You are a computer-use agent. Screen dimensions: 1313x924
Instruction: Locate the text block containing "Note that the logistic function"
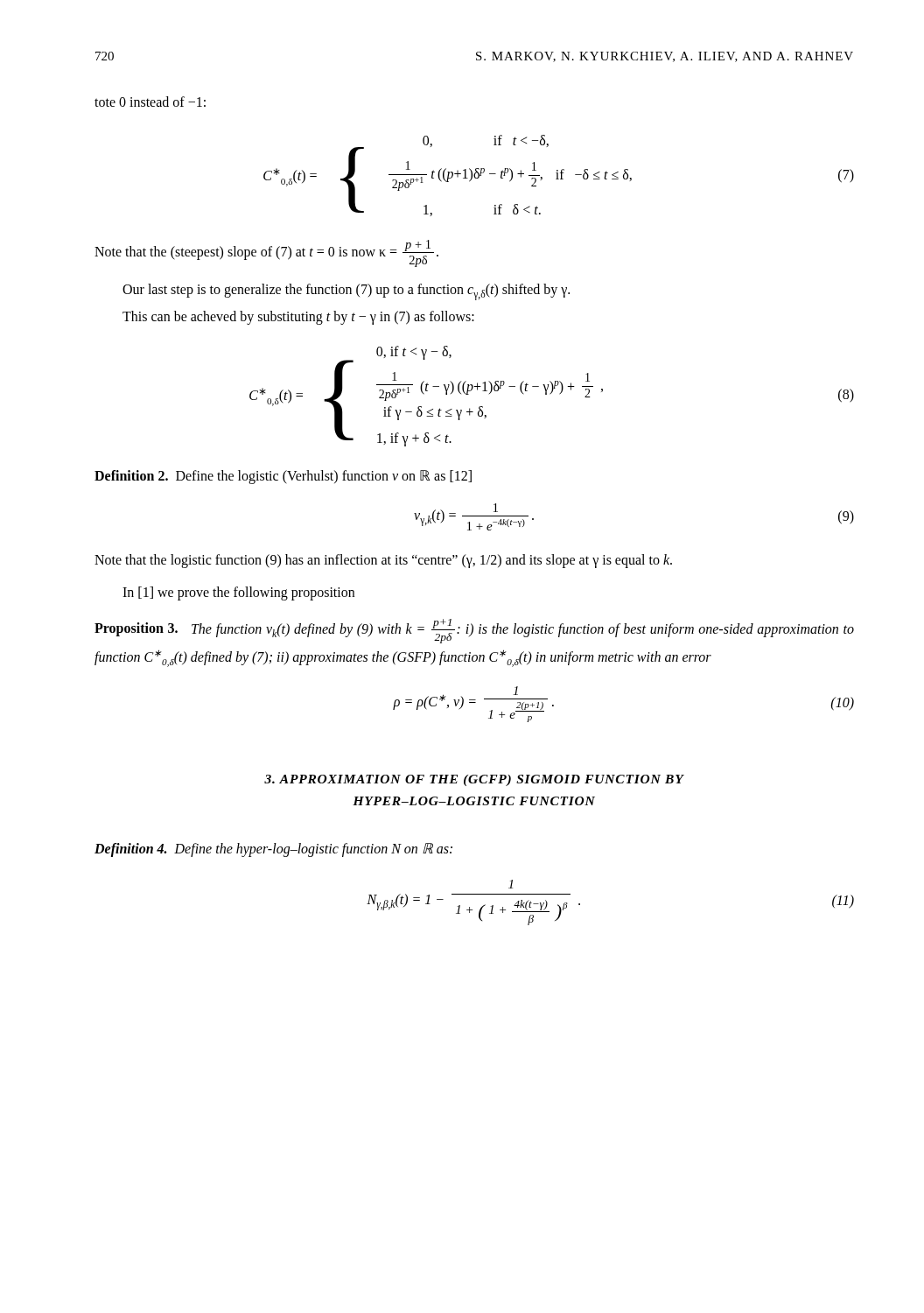point(384,560)
